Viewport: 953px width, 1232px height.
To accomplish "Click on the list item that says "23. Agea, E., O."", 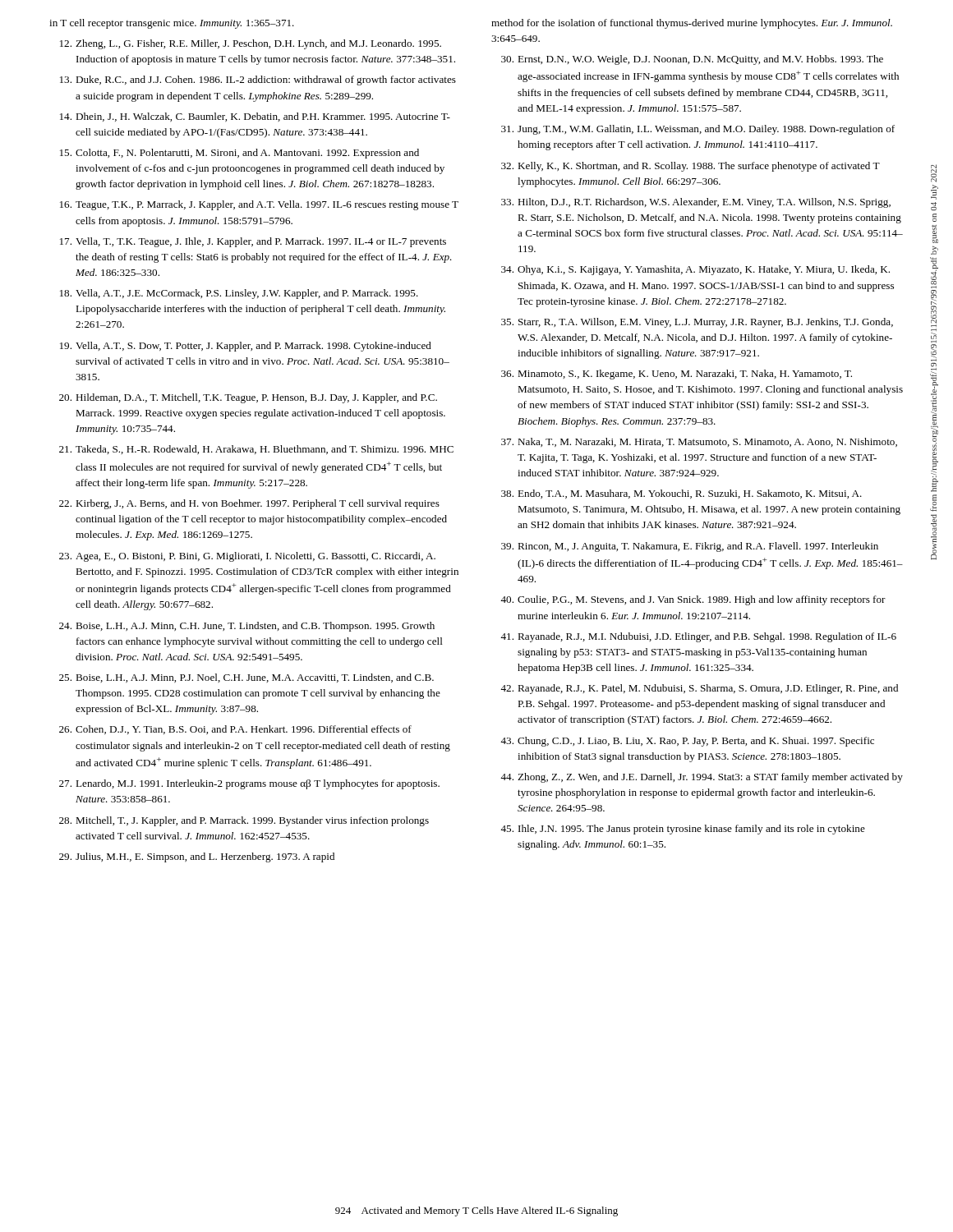I will (255, 580).
